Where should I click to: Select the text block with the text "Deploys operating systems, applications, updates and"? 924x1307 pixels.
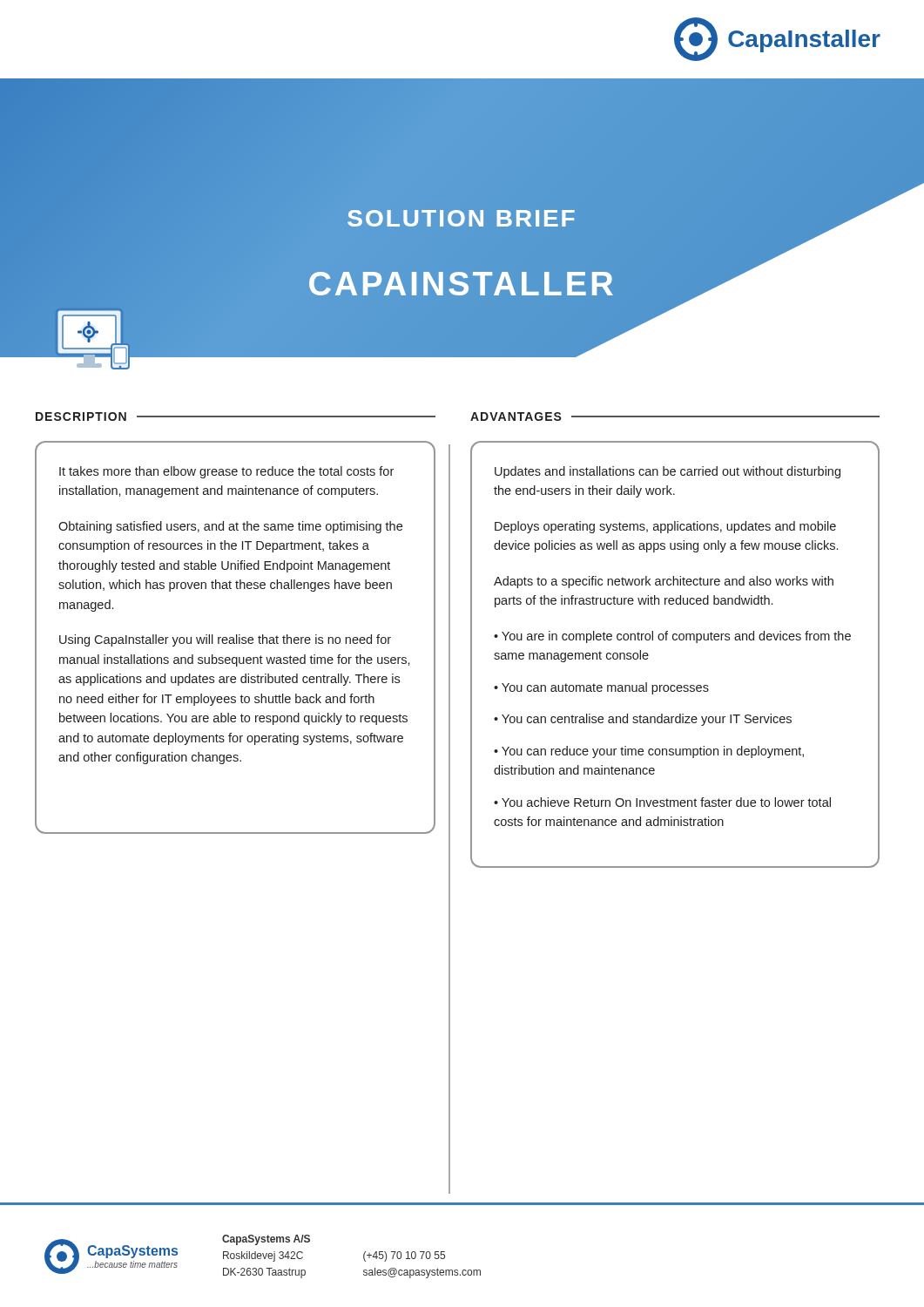pos(666,536)
